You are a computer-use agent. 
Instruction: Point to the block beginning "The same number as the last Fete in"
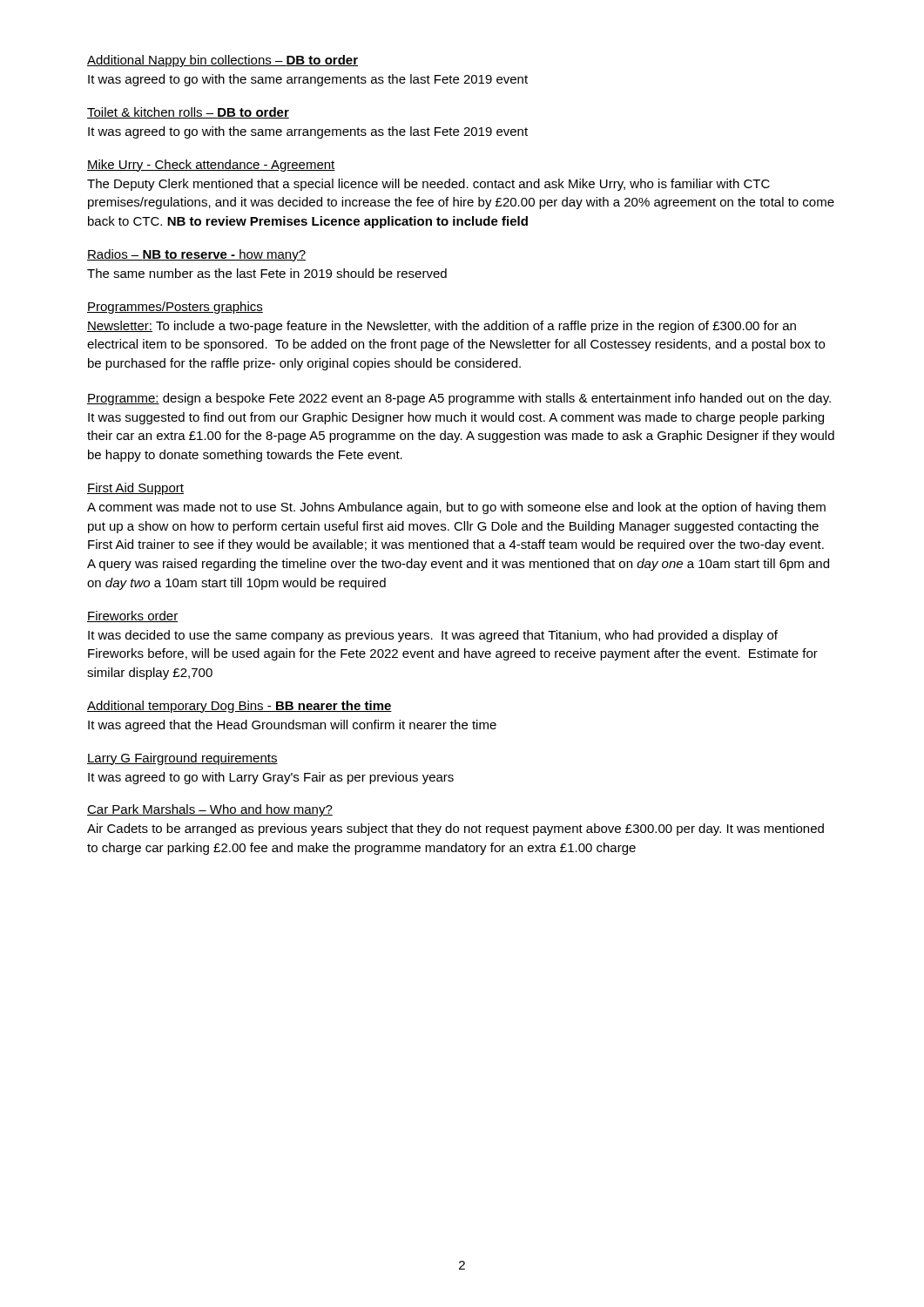[x=267, y=273]
